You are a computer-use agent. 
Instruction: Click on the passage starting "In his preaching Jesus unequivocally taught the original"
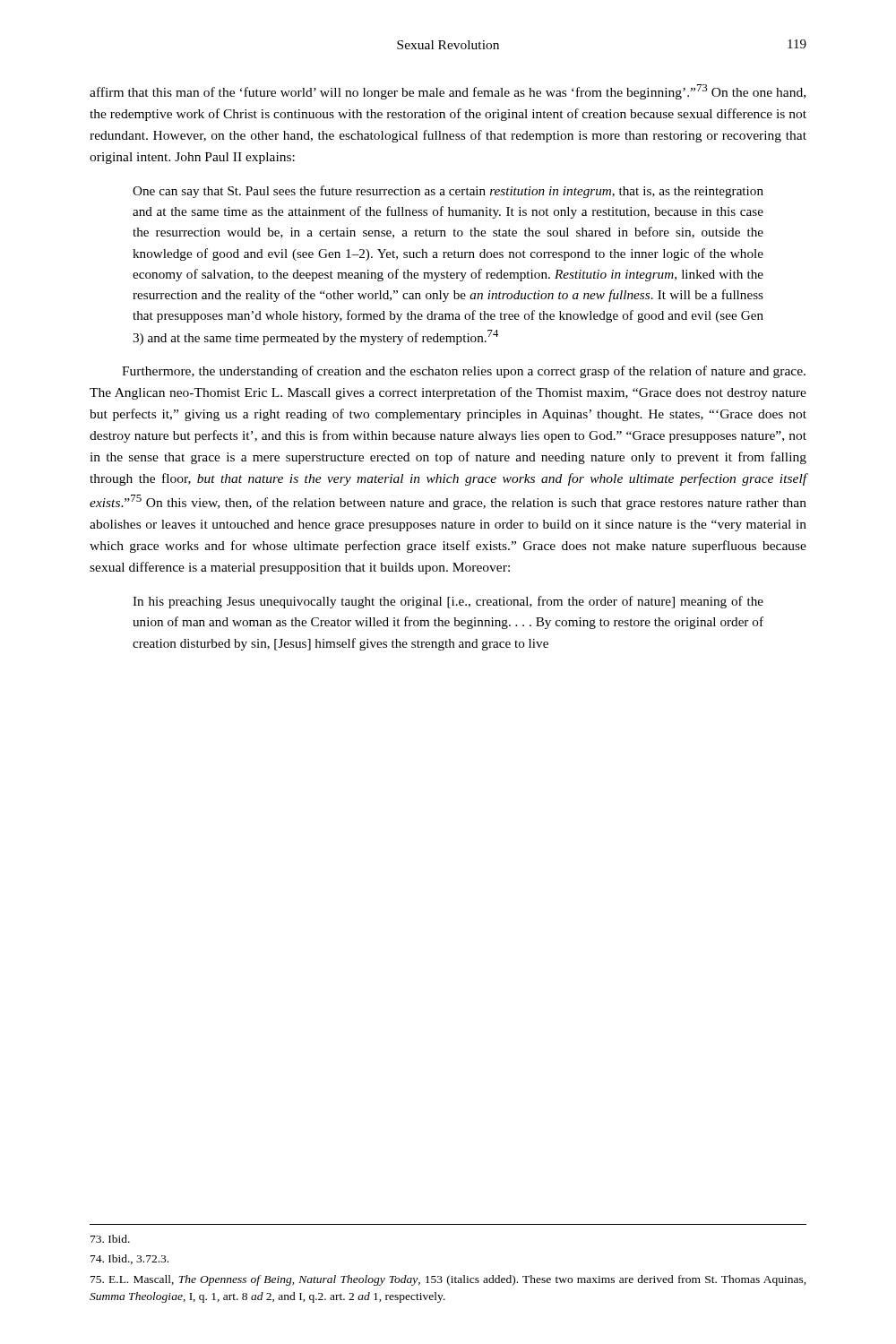click(x=448, y=622)
